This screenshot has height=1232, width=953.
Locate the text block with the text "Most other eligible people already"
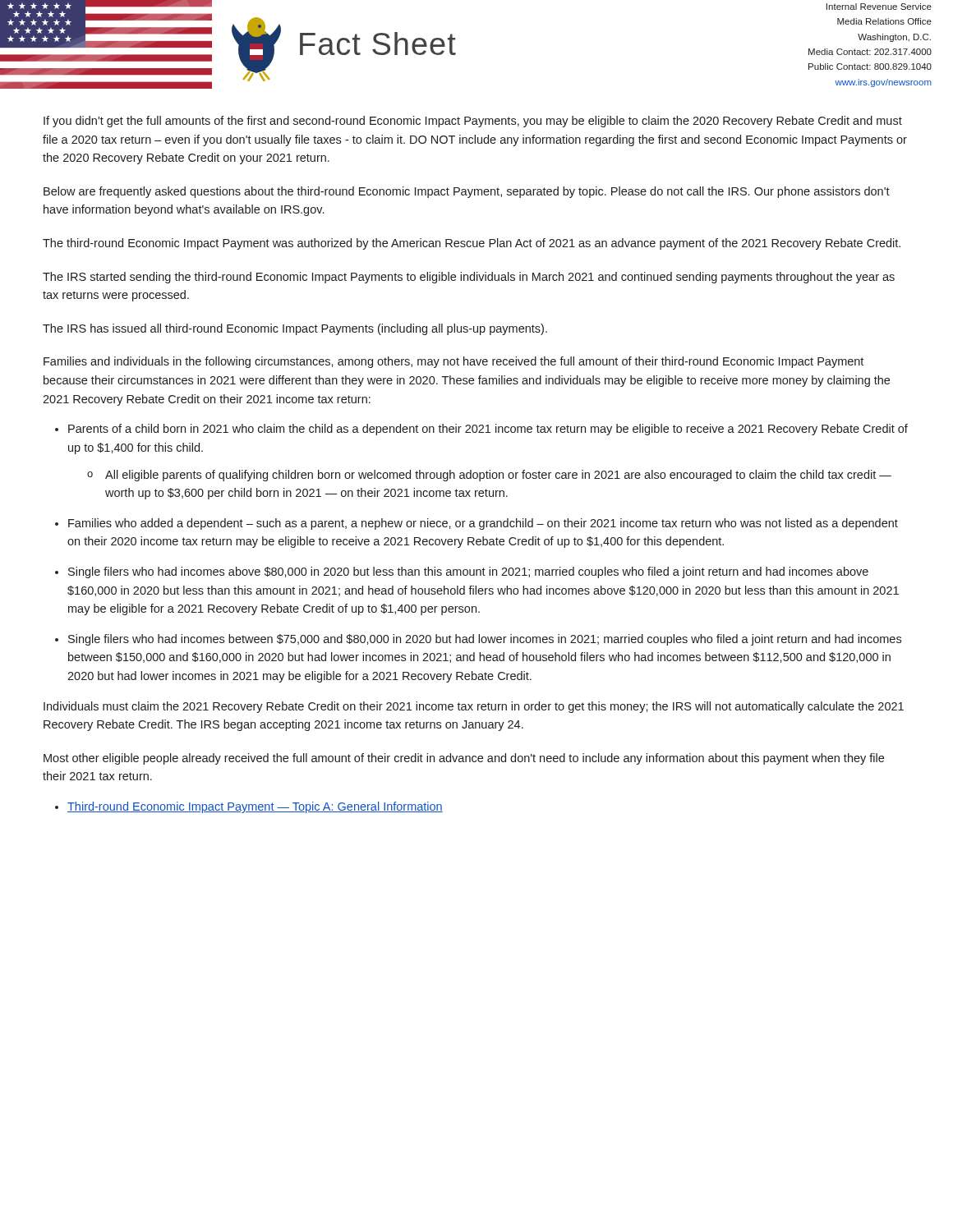(464, 767)
